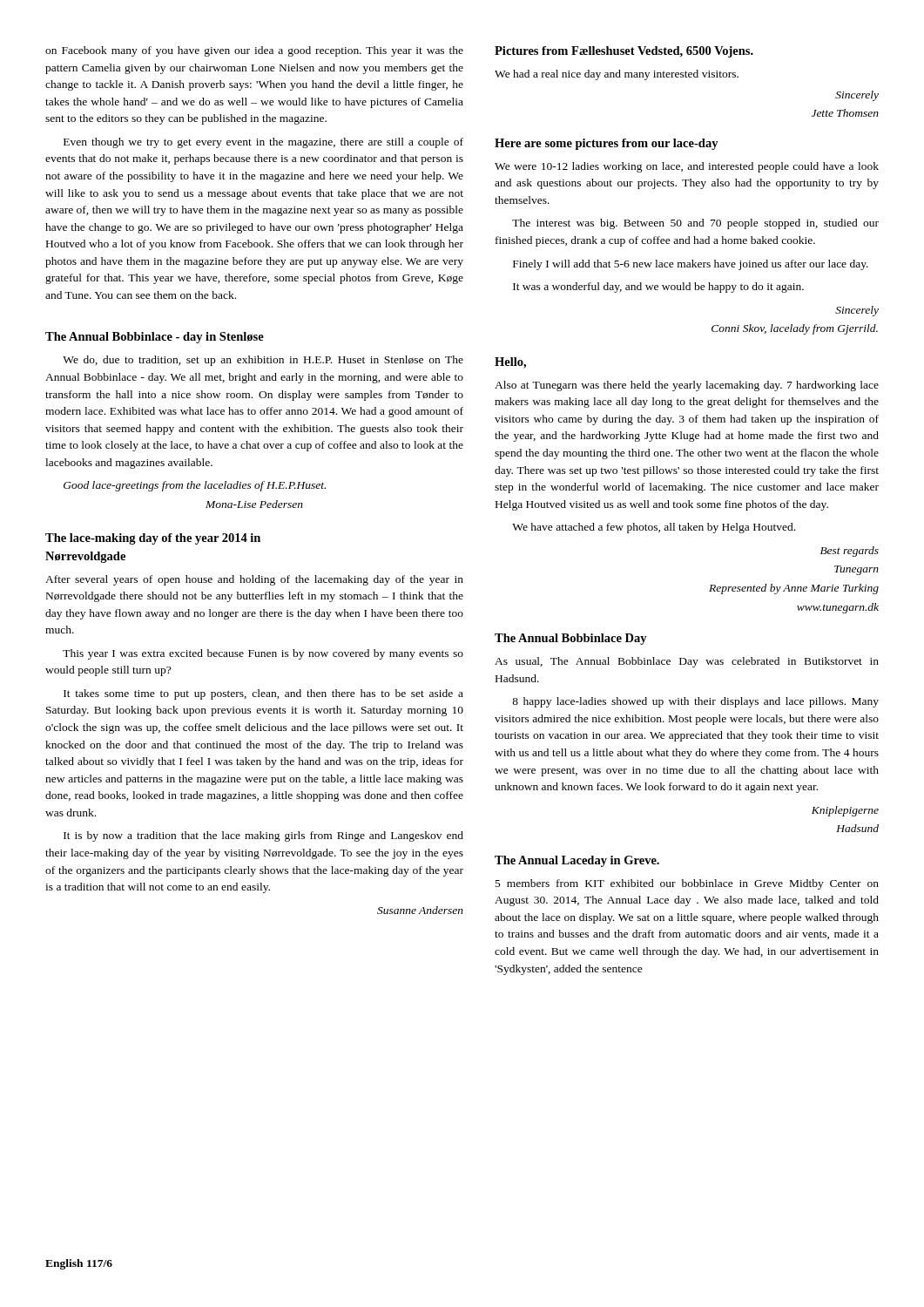This screenshot has height=1307, width=924.
Task: Locate the block of text that opens with "This year I was extra excited because"
Action: (254, 662)
